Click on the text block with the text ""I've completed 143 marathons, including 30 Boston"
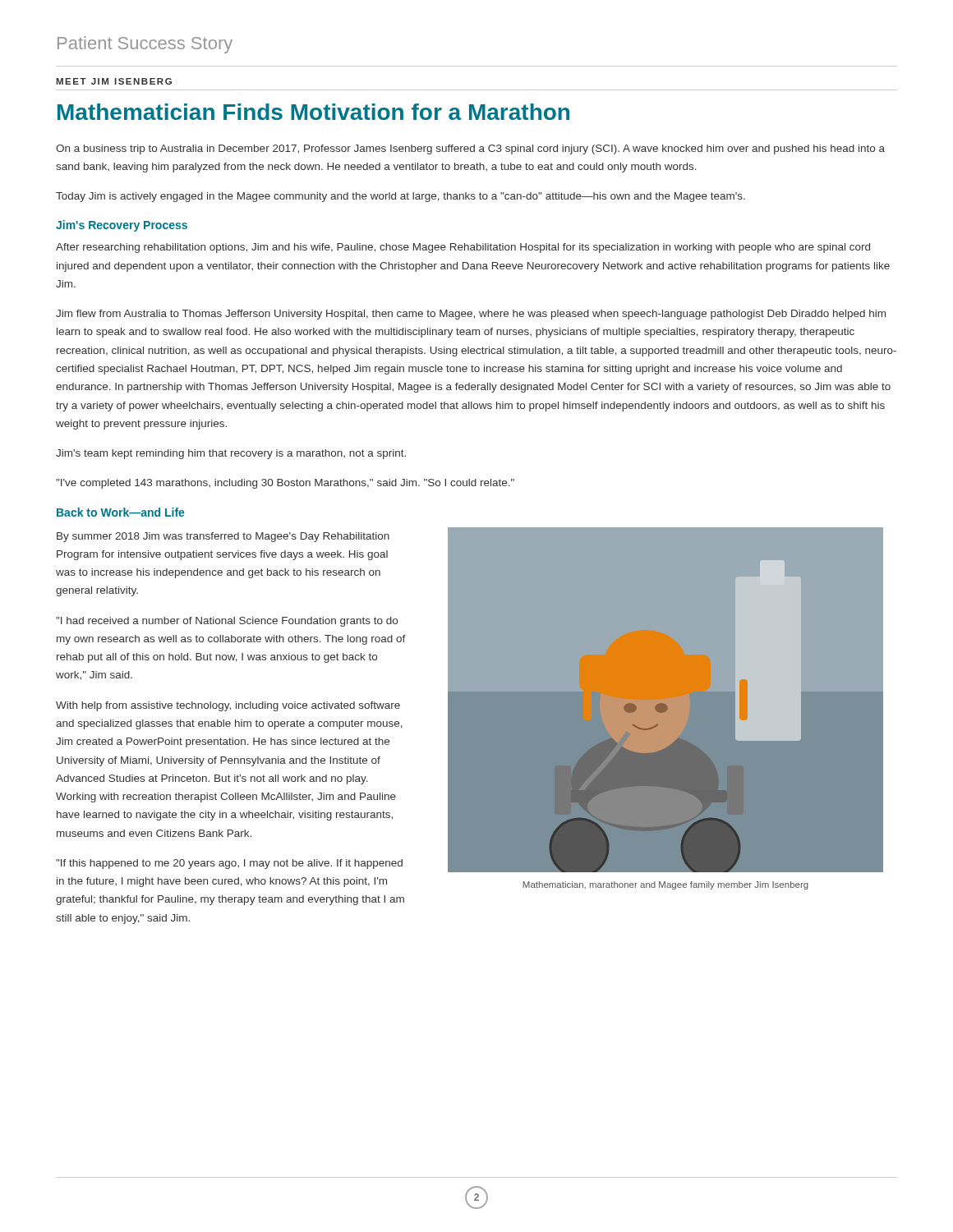 point(285,483)
